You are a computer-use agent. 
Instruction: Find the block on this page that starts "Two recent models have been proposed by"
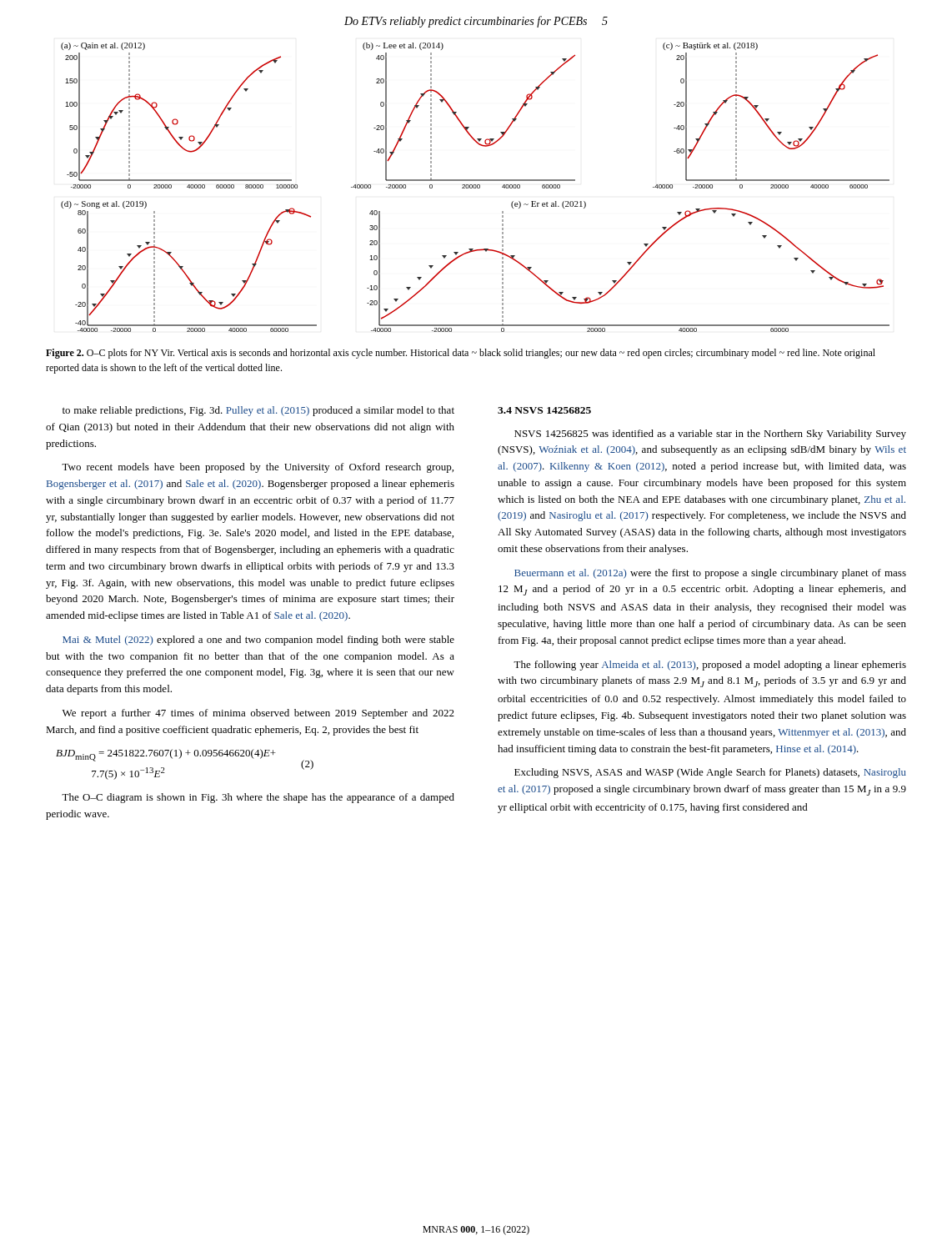tap(250, 541)
